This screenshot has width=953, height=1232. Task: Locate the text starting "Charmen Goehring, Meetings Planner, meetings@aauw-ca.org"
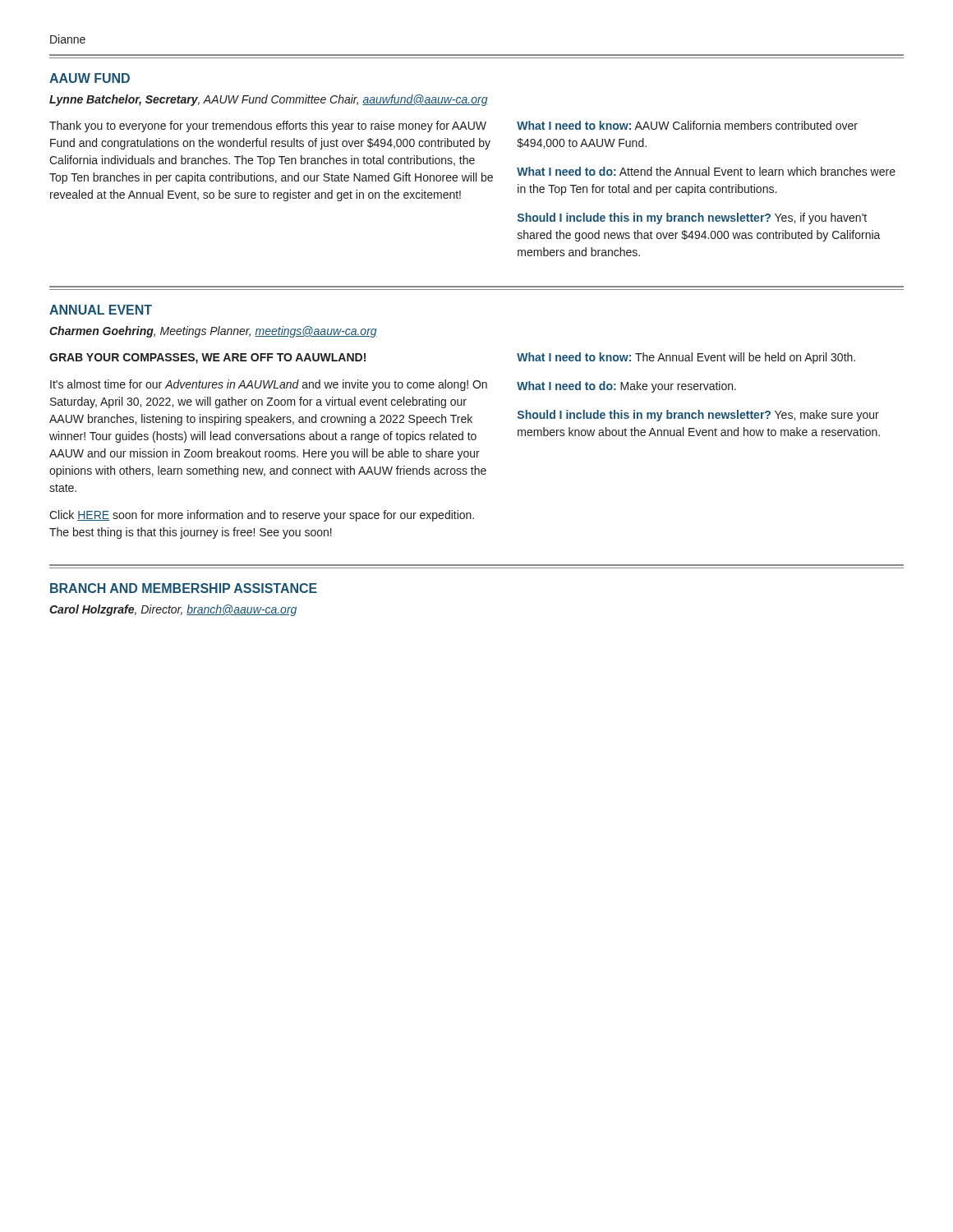click(213, 331)
